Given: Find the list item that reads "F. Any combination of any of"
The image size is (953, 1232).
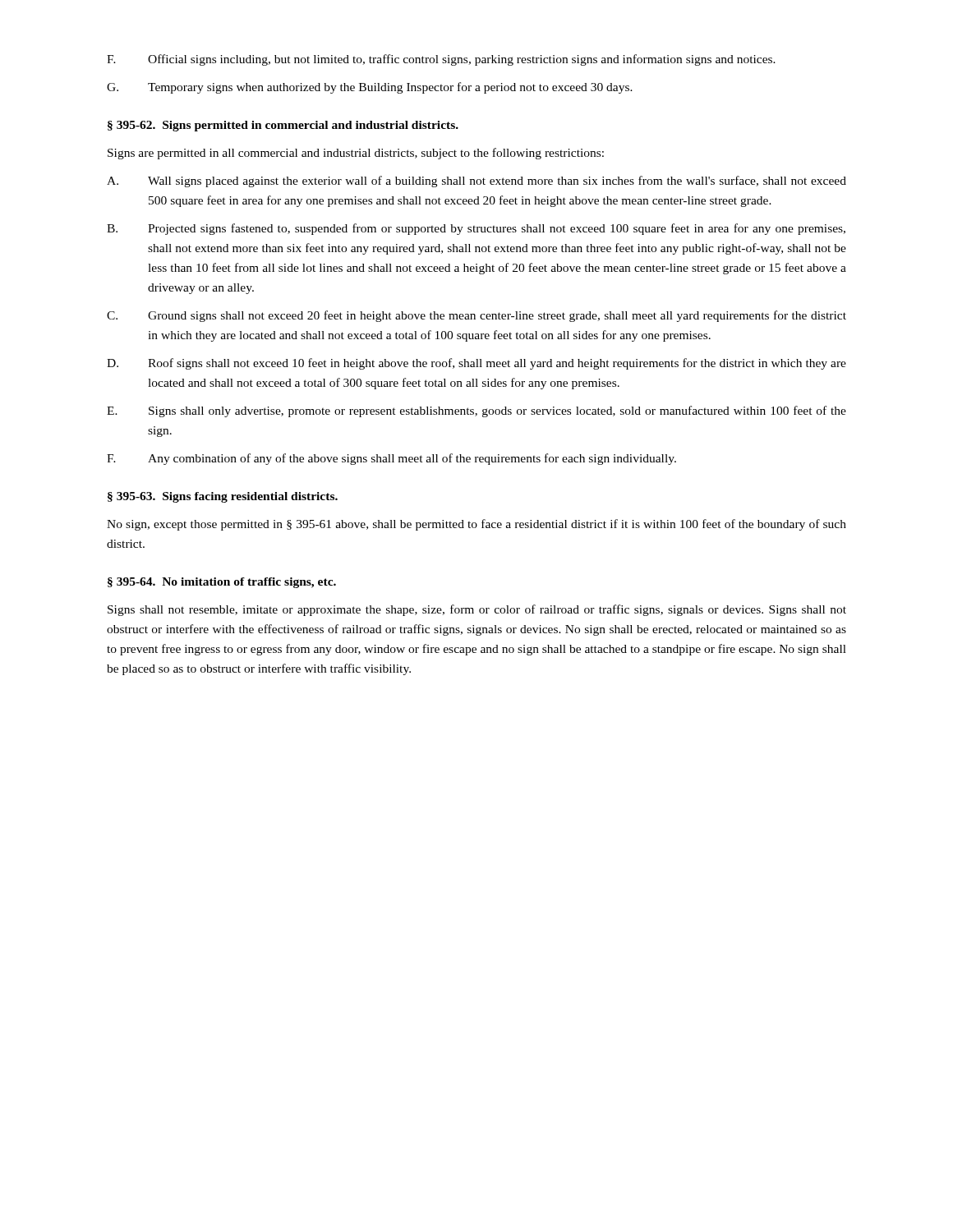Looking at the screenshot, I should (x=476, y=459).
